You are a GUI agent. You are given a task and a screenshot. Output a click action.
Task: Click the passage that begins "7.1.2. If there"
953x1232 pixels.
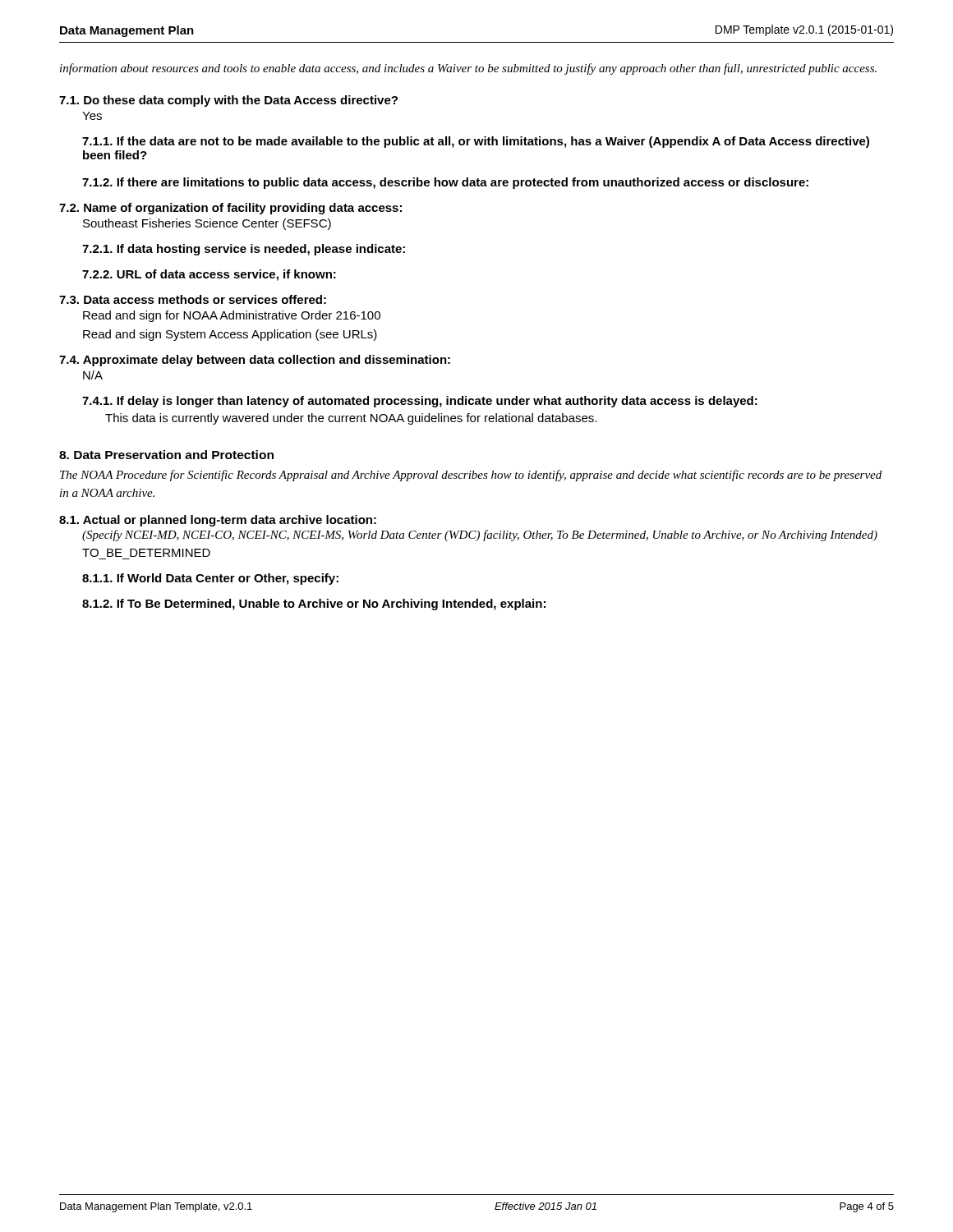(488, 182)
